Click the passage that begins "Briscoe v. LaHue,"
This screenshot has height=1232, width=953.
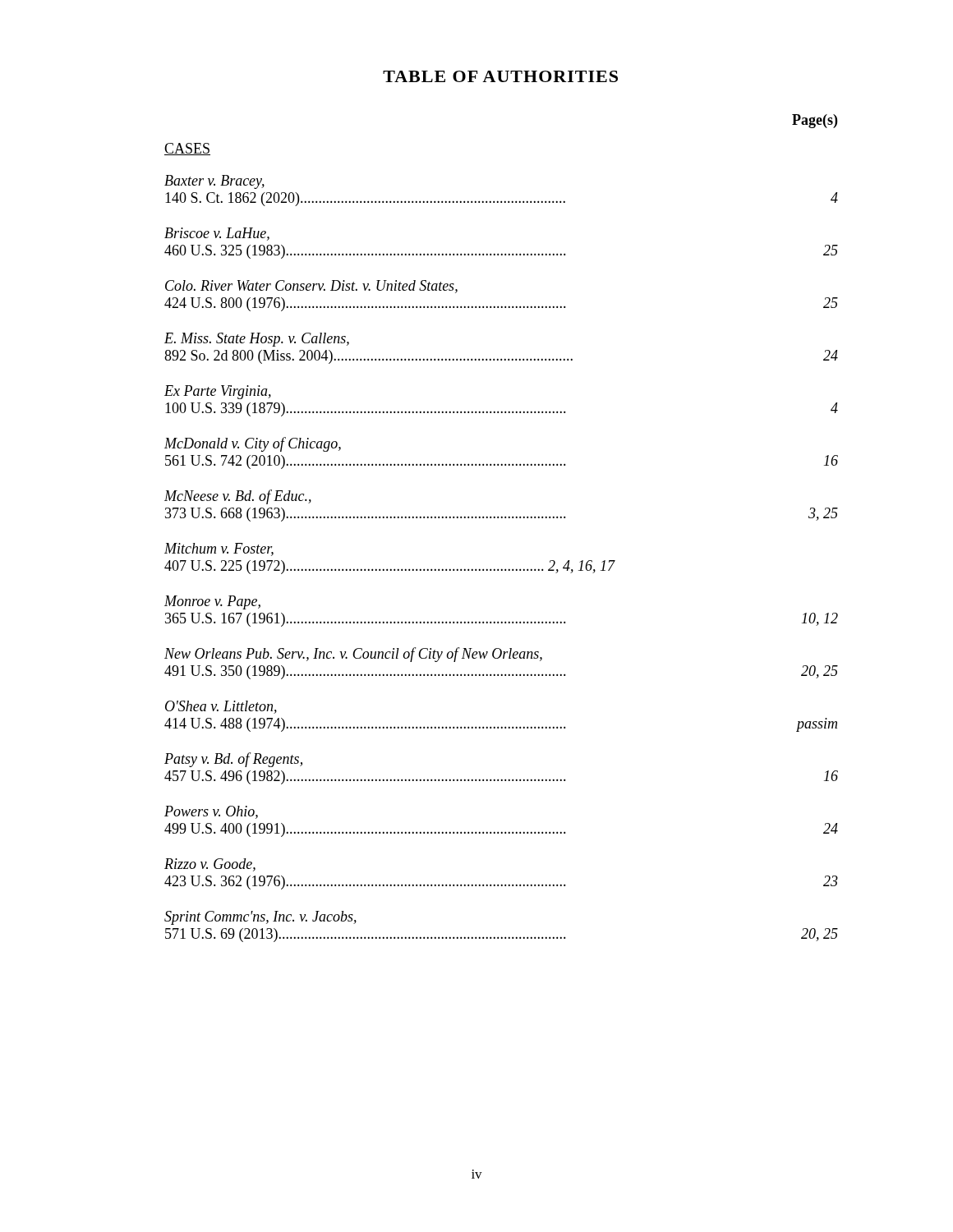click(501, 242)
